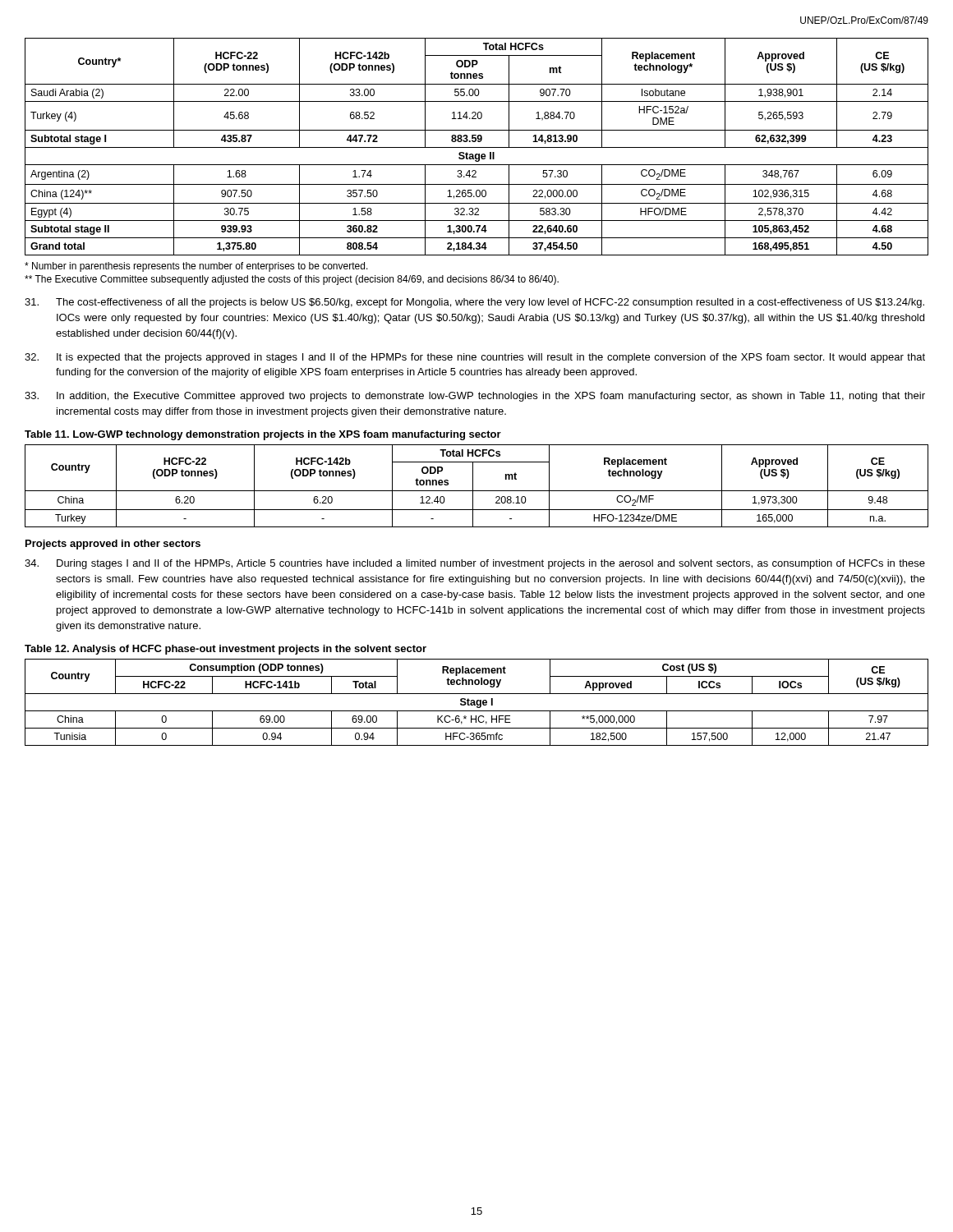Locate the footnote that says "The Executive Committee"

(292, 279)
